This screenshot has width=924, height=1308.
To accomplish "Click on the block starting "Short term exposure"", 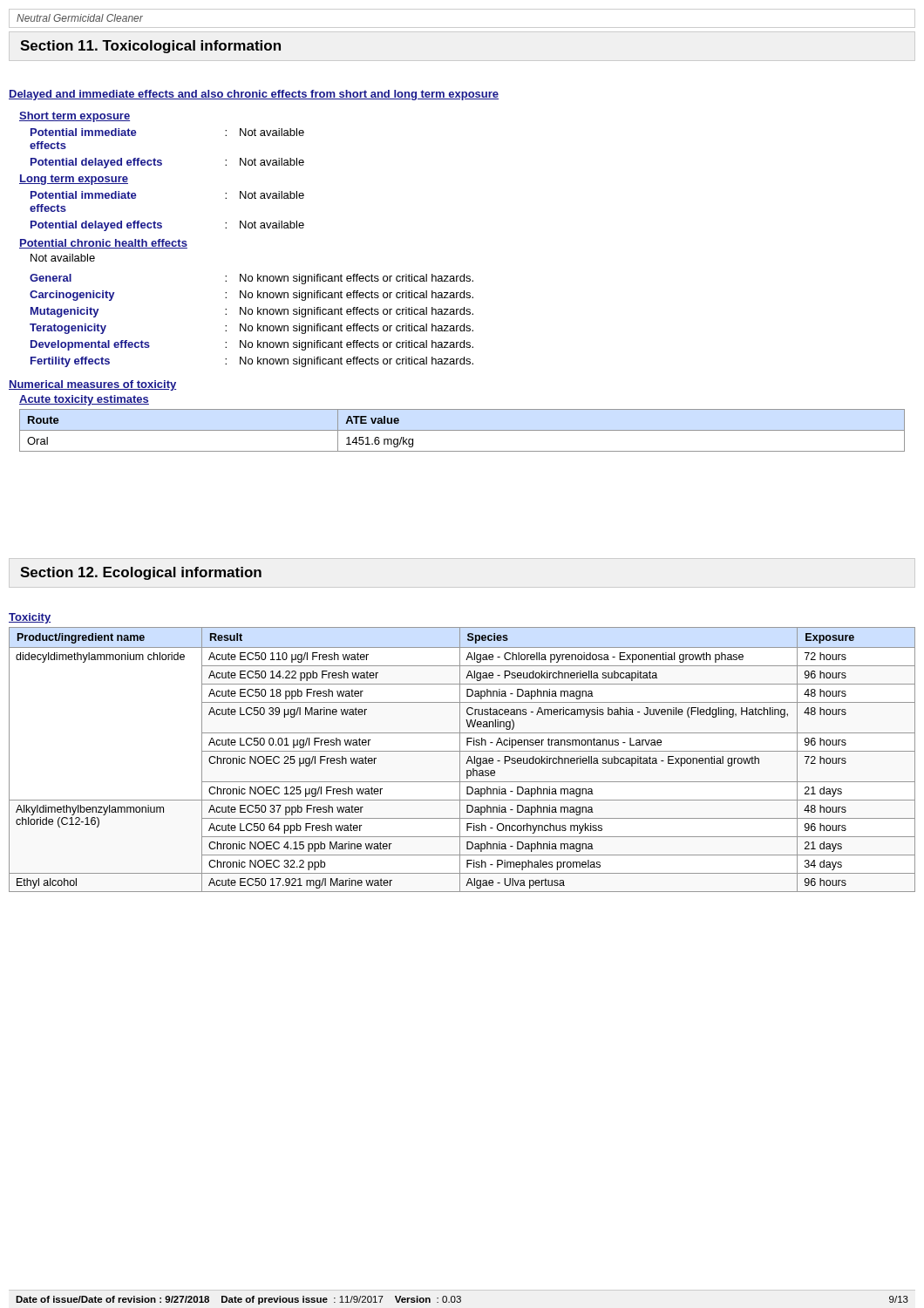I will pyautogui.click(x=75, y=115).
